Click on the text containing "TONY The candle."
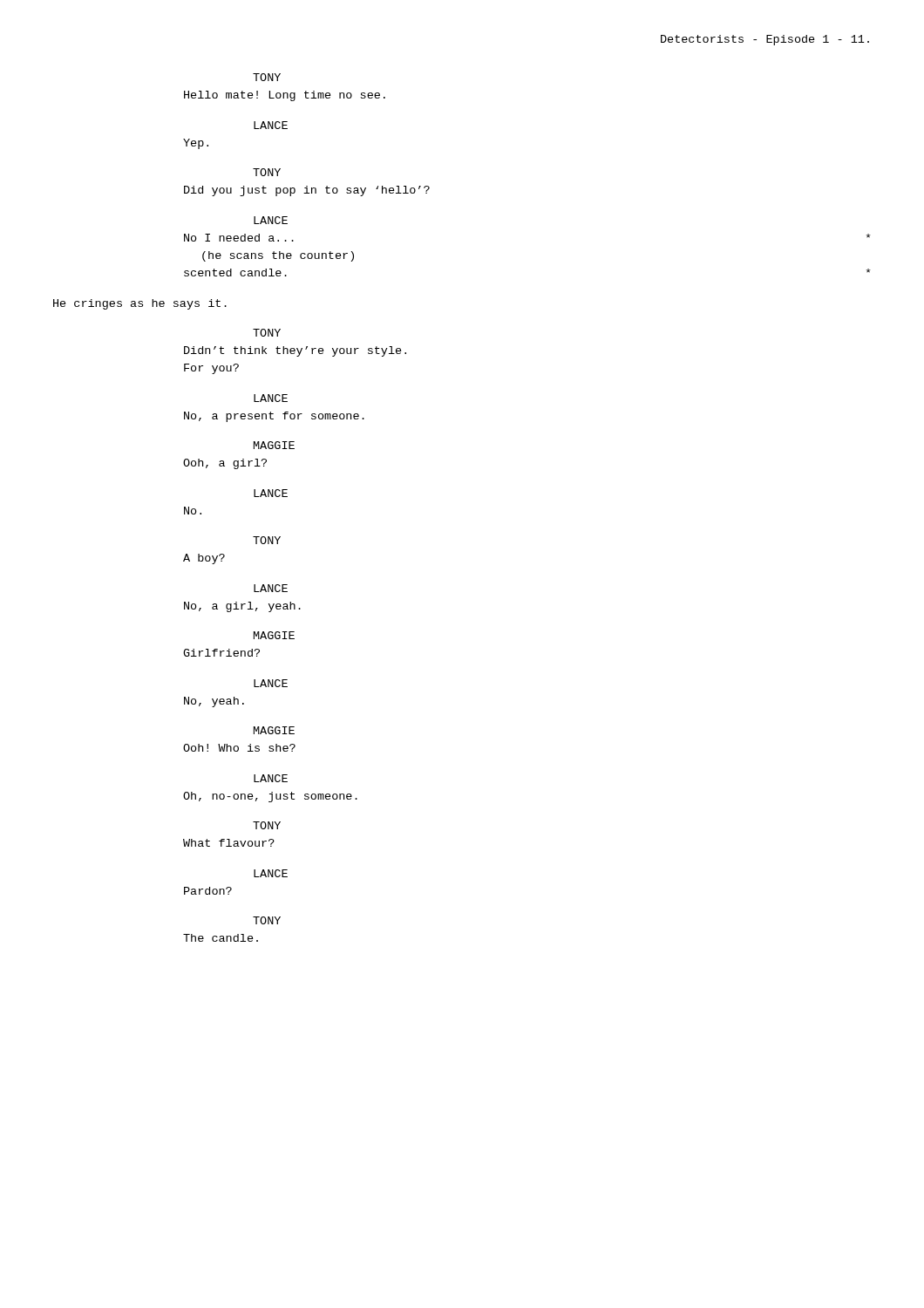 (267, 920)
